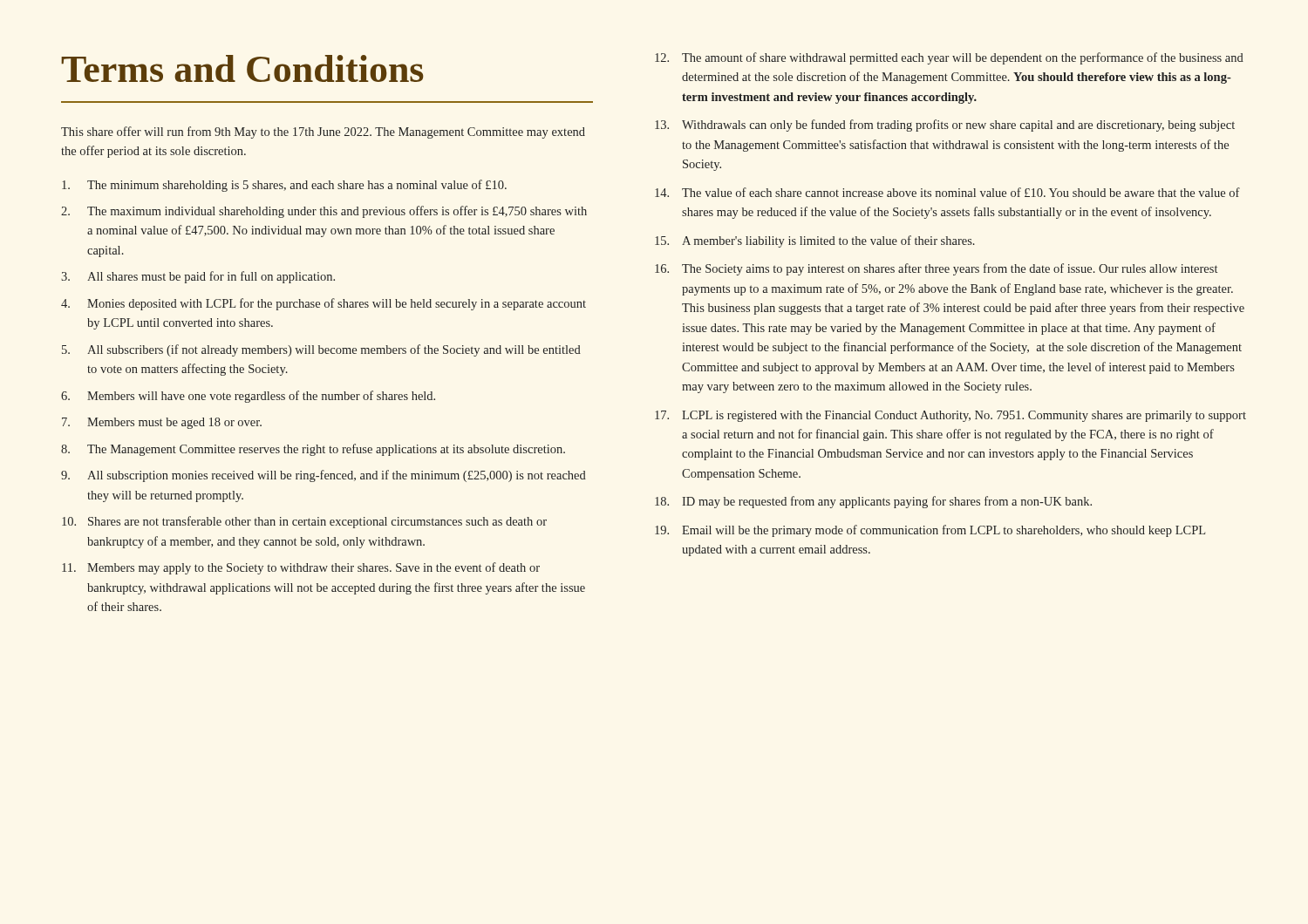Image resolution: width=1308 pixels, height=924 pixels.
Task: Select the list item that reads "19. Email will be the primary mode of"
Action: pyautogui.click(x=950, y=540)
